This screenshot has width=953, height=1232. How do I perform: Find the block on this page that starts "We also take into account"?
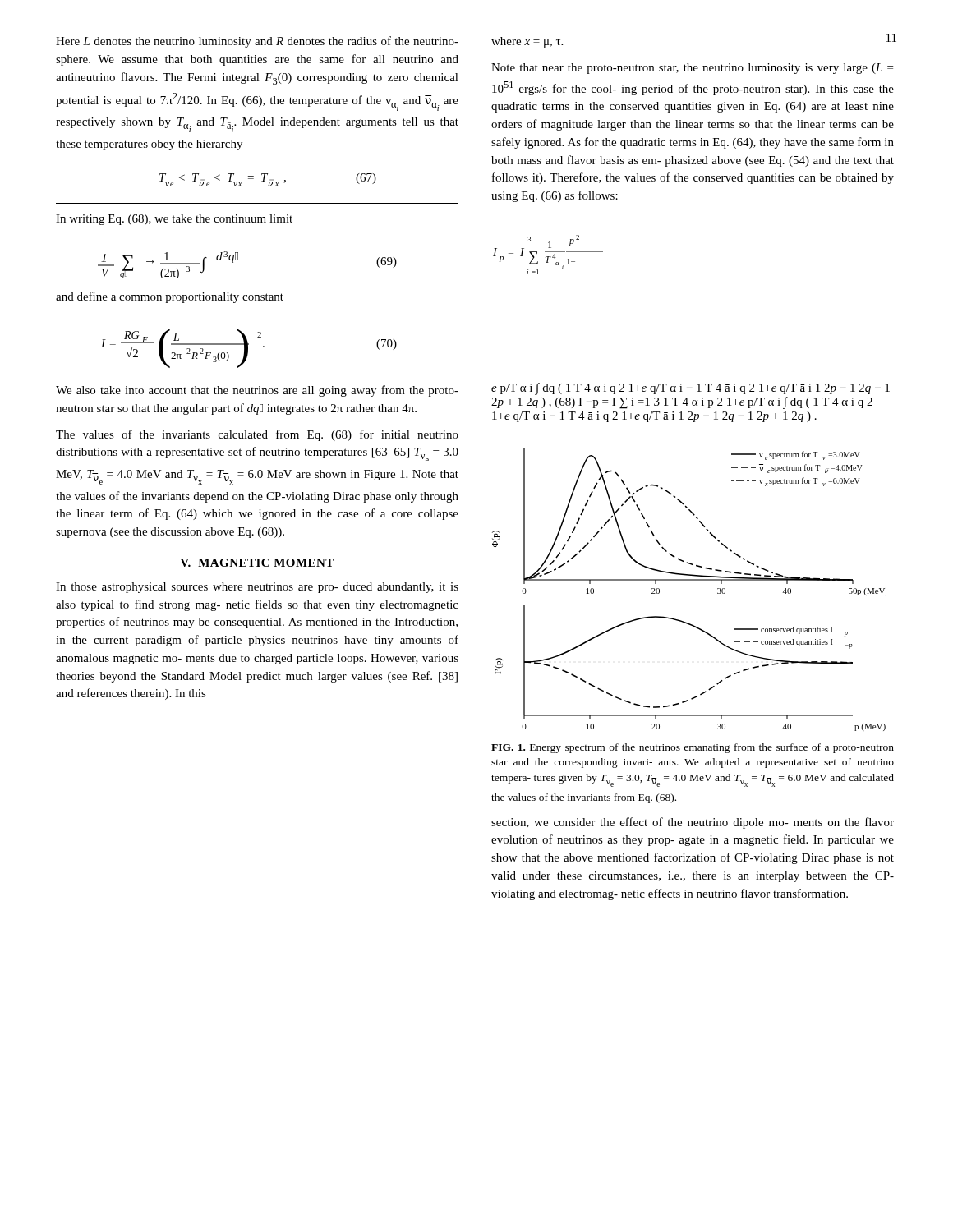[257, 400]
